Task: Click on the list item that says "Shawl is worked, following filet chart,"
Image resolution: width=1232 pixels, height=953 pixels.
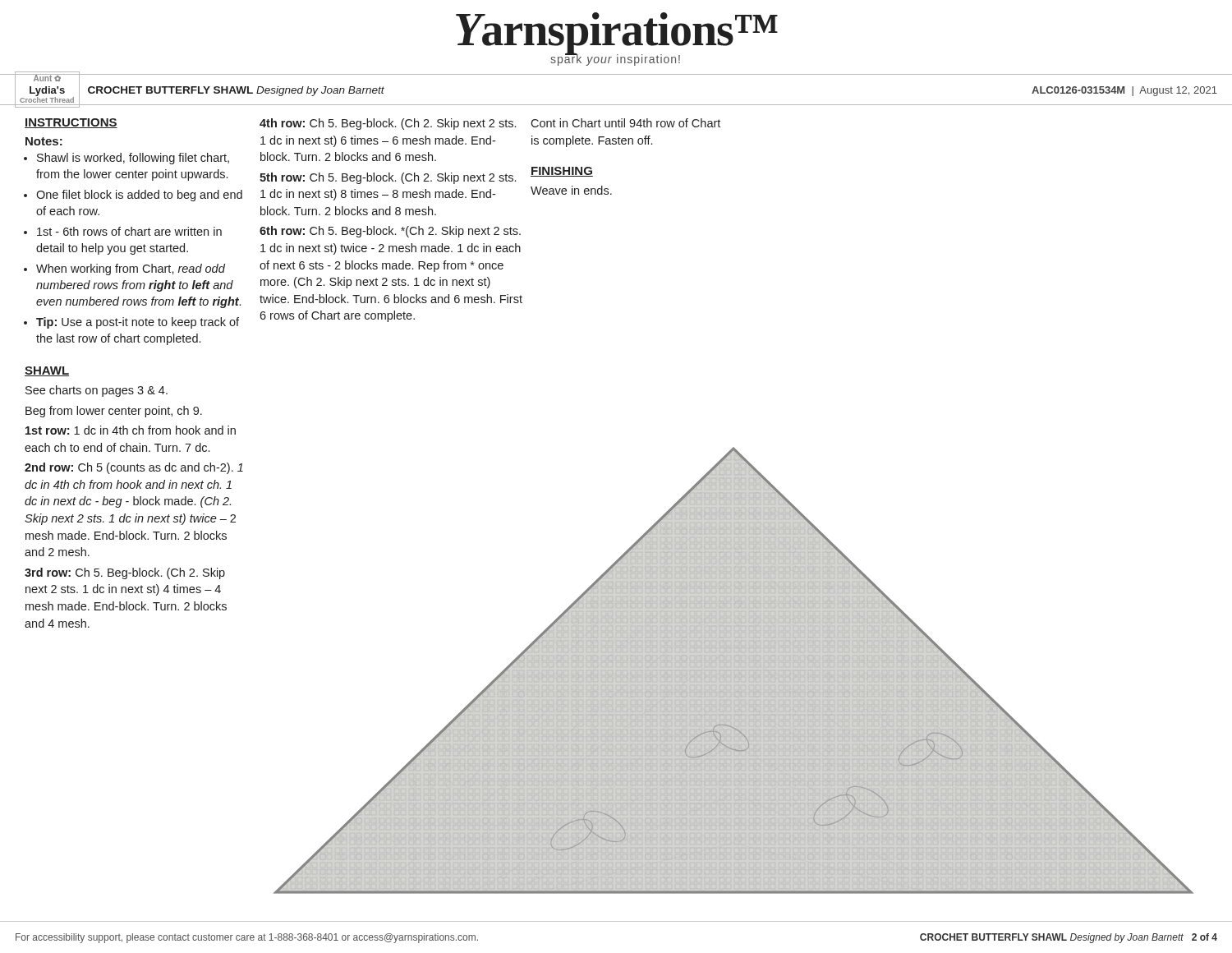Action: pyautogui.click(x=133, y=166)
